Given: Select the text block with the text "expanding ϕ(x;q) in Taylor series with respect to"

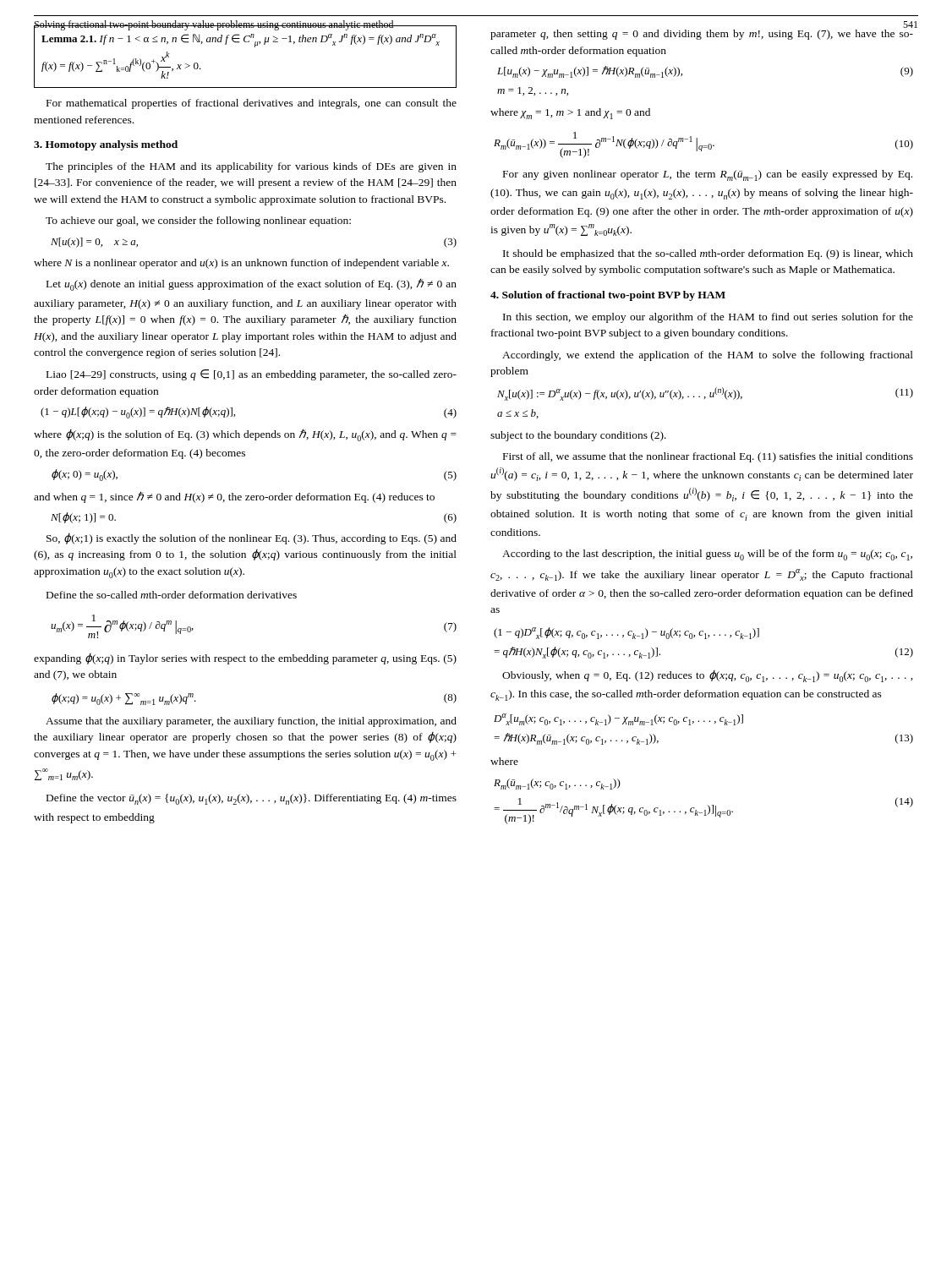Looking at the screenshot, I should tap(245, 666).
